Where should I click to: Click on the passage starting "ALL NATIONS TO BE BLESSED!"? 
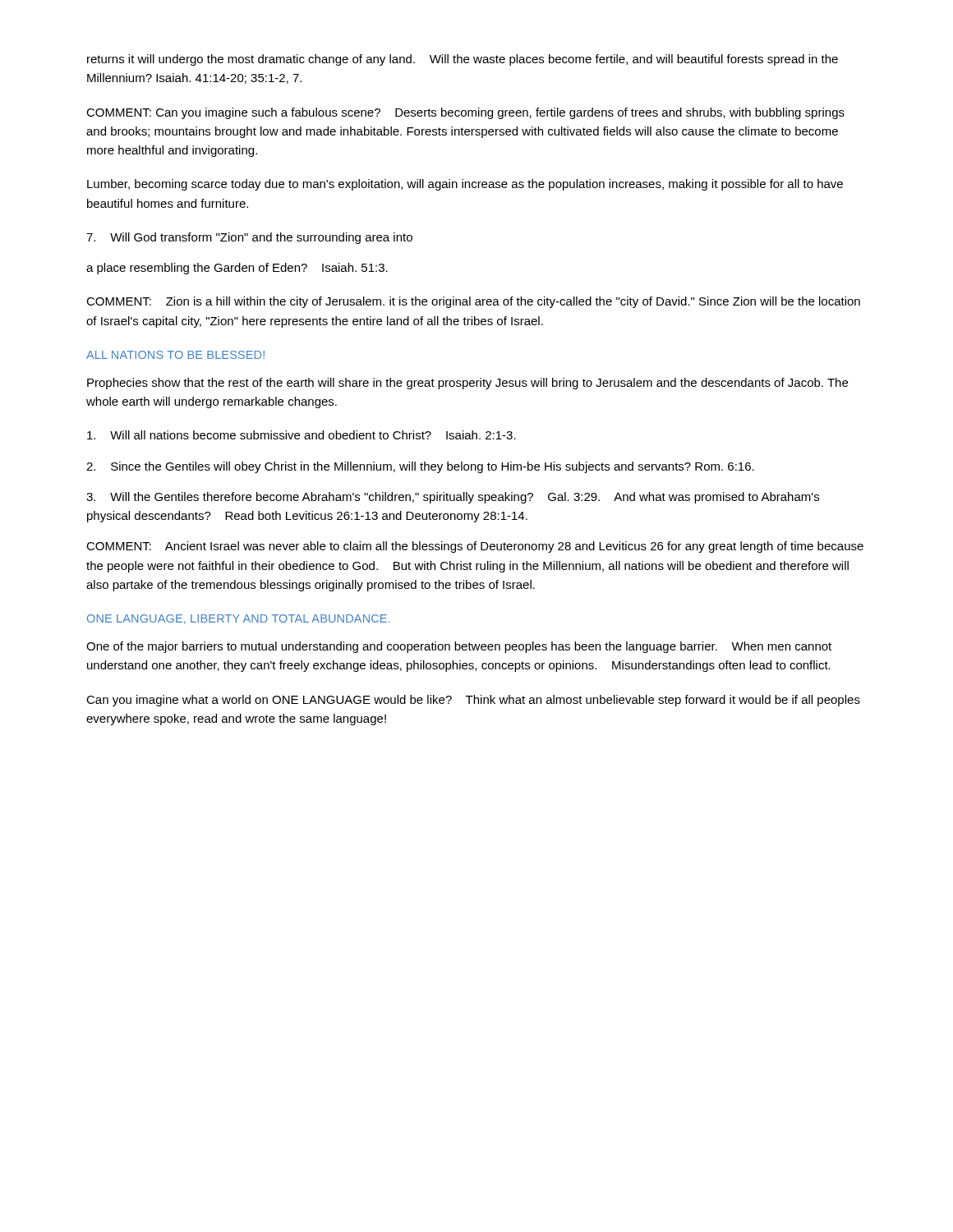coord(176,355)
